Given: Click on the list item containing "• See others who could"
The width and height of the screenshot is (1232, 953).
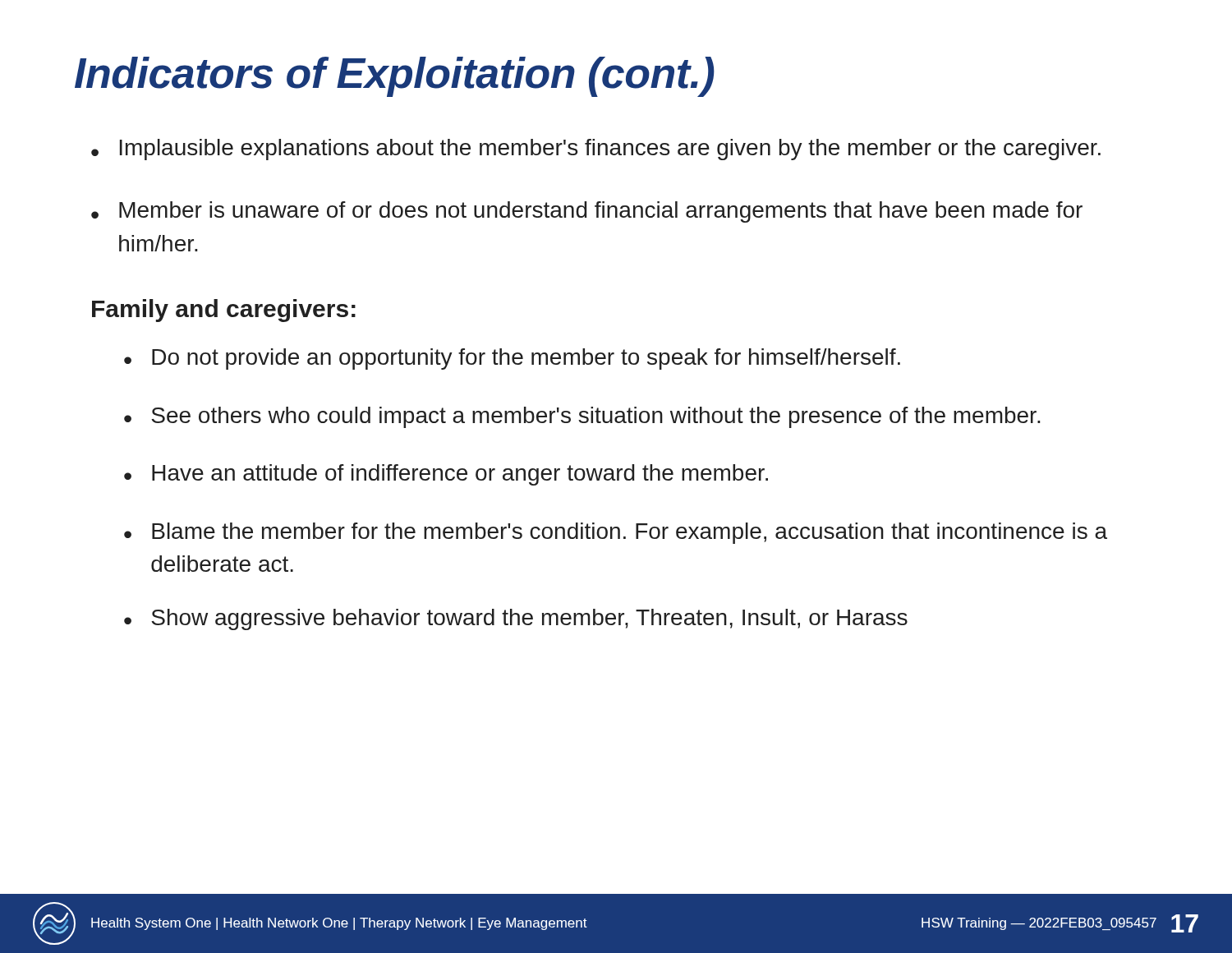Looking at the screenshot, I should [x=583, y=418].
